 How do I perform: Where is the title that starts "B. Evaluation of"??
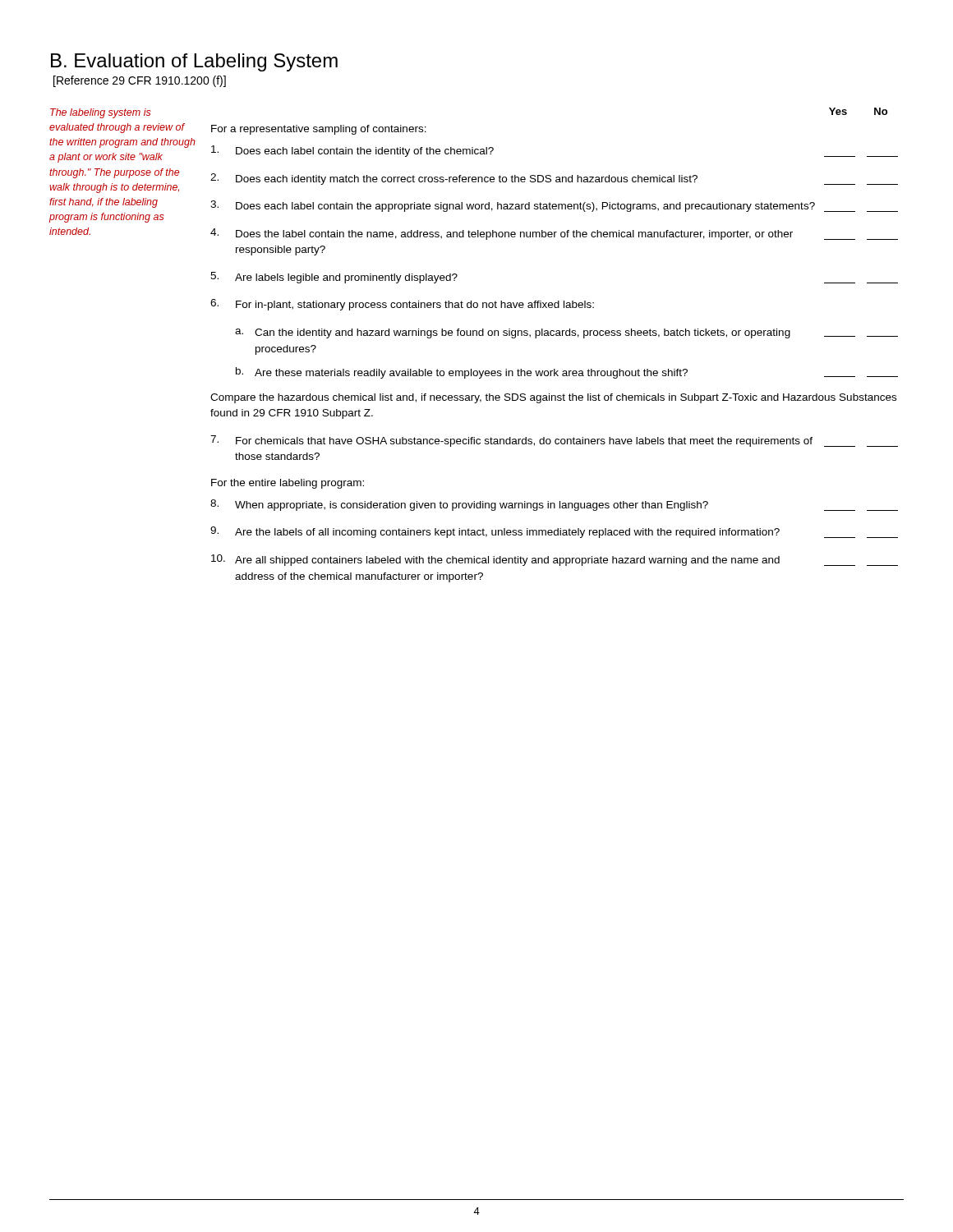point(194,60)
